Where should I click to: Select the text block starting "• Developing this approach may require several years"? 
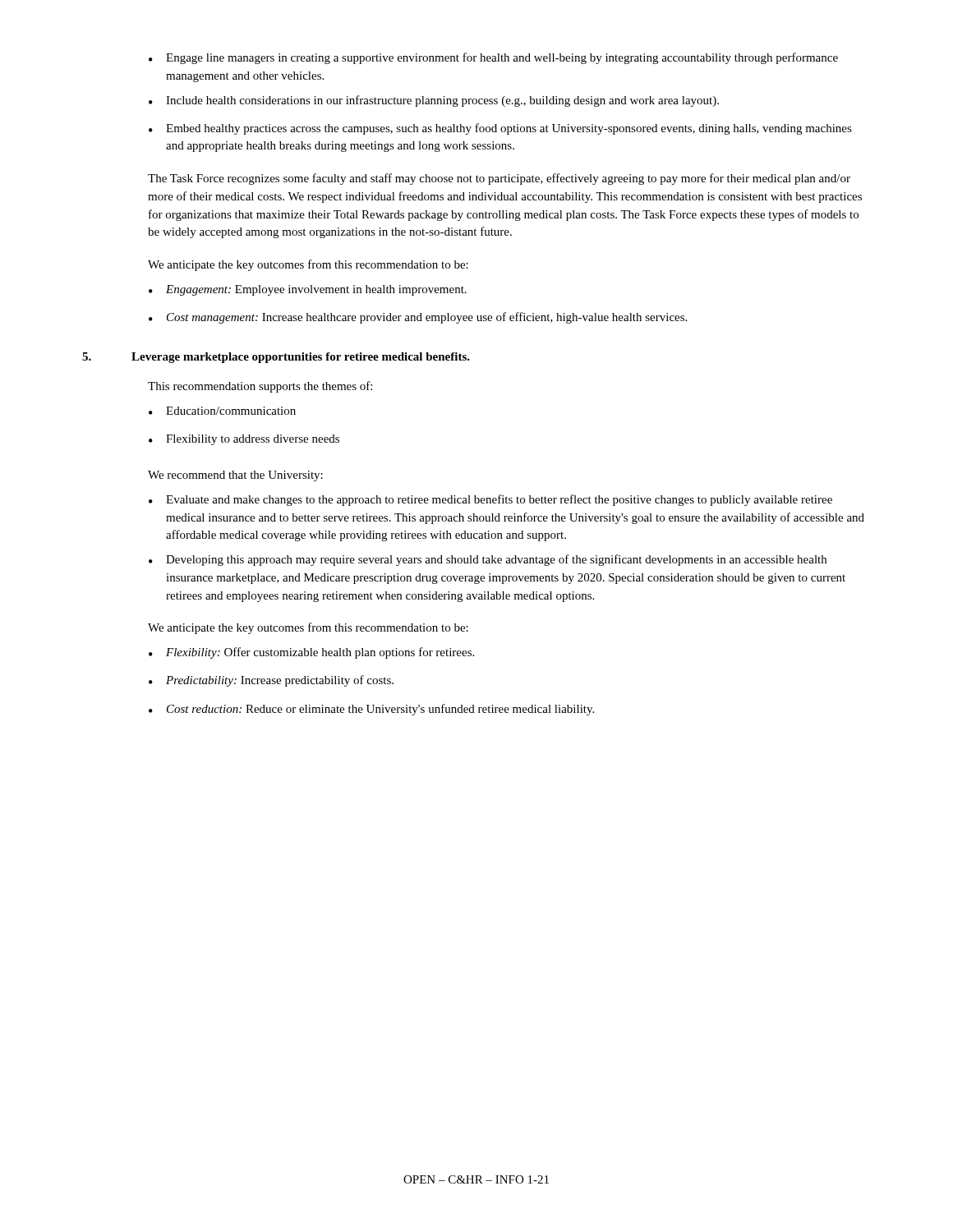509,578
